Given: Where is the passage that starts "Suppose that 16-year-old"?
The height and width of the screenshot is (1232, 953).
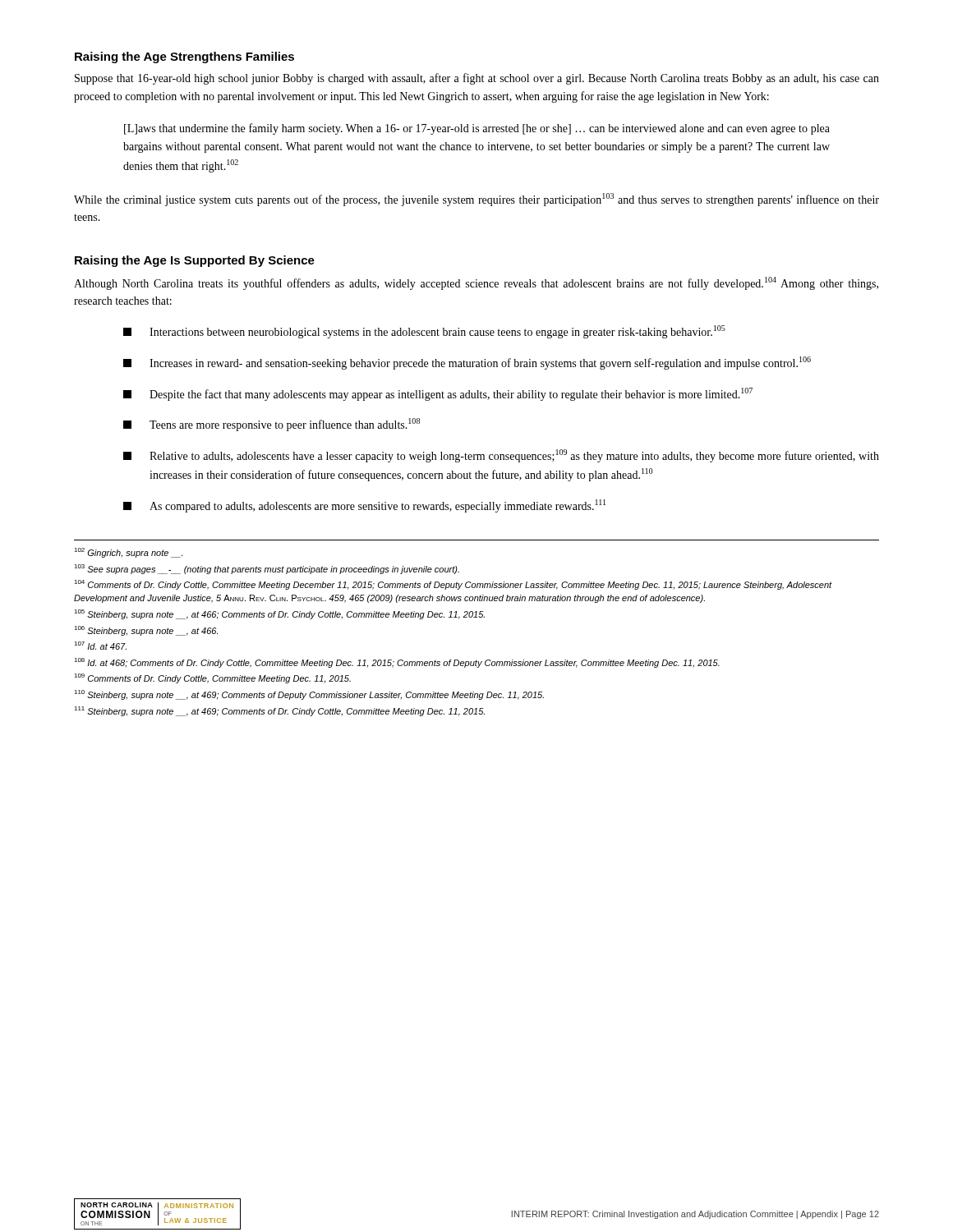Looking at the screenshot, I should [476, 87].
